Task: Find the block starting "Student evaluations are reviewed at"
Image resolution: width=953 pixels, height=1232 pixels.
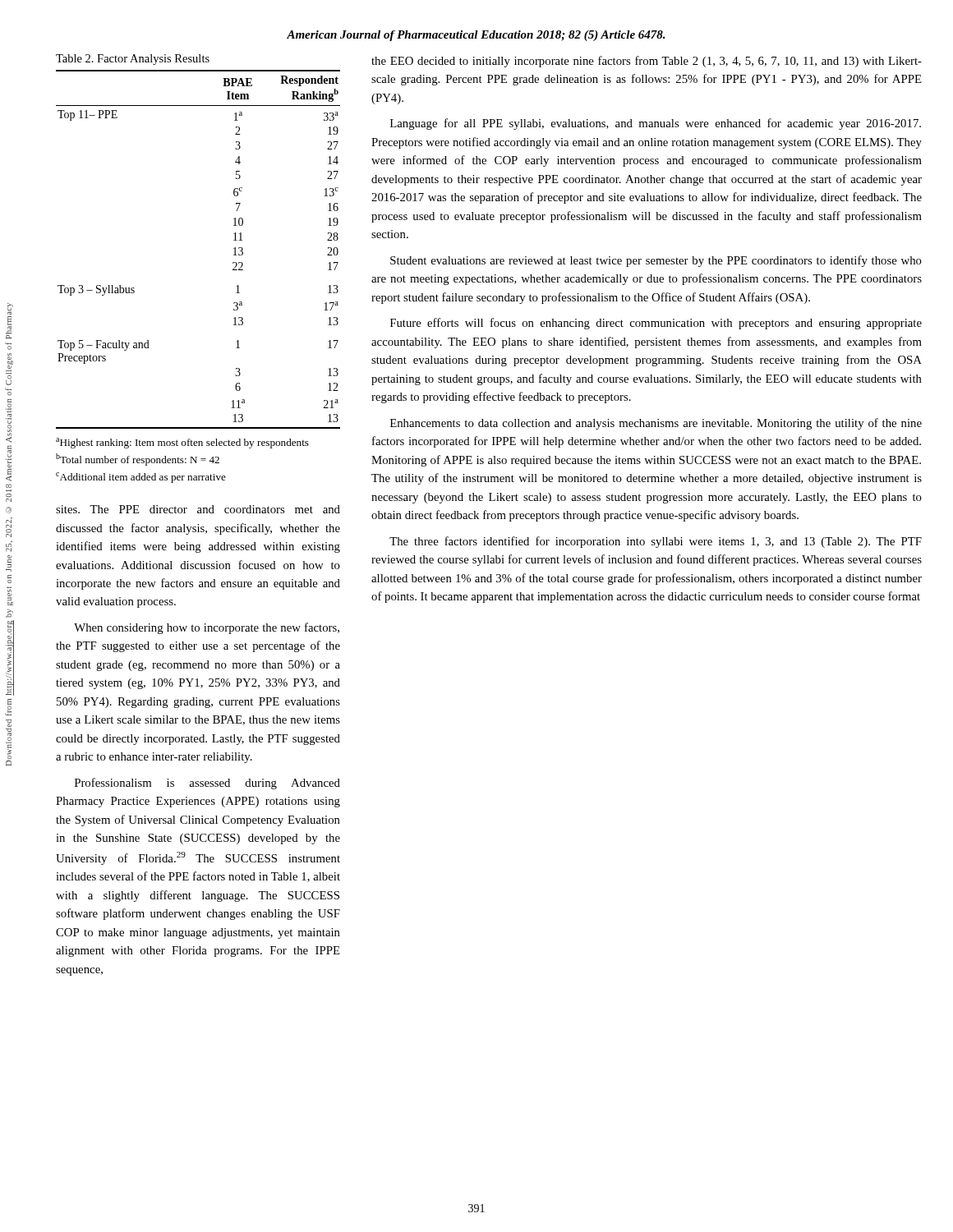Action: pyautogui.click(x=647, y=279)
